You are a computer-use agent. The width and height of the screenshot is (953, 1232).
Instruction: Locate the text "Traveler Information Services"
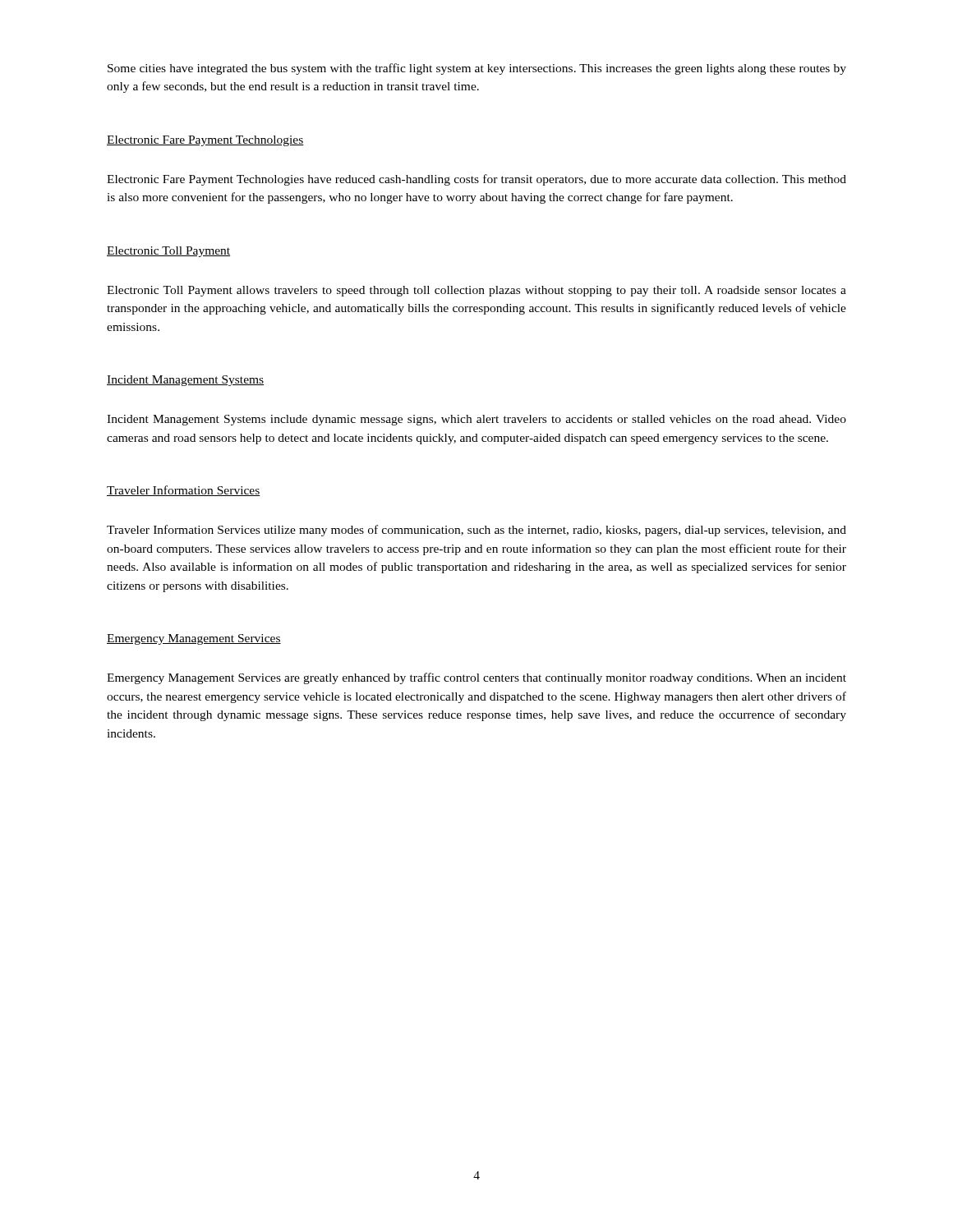click(183, 490)
